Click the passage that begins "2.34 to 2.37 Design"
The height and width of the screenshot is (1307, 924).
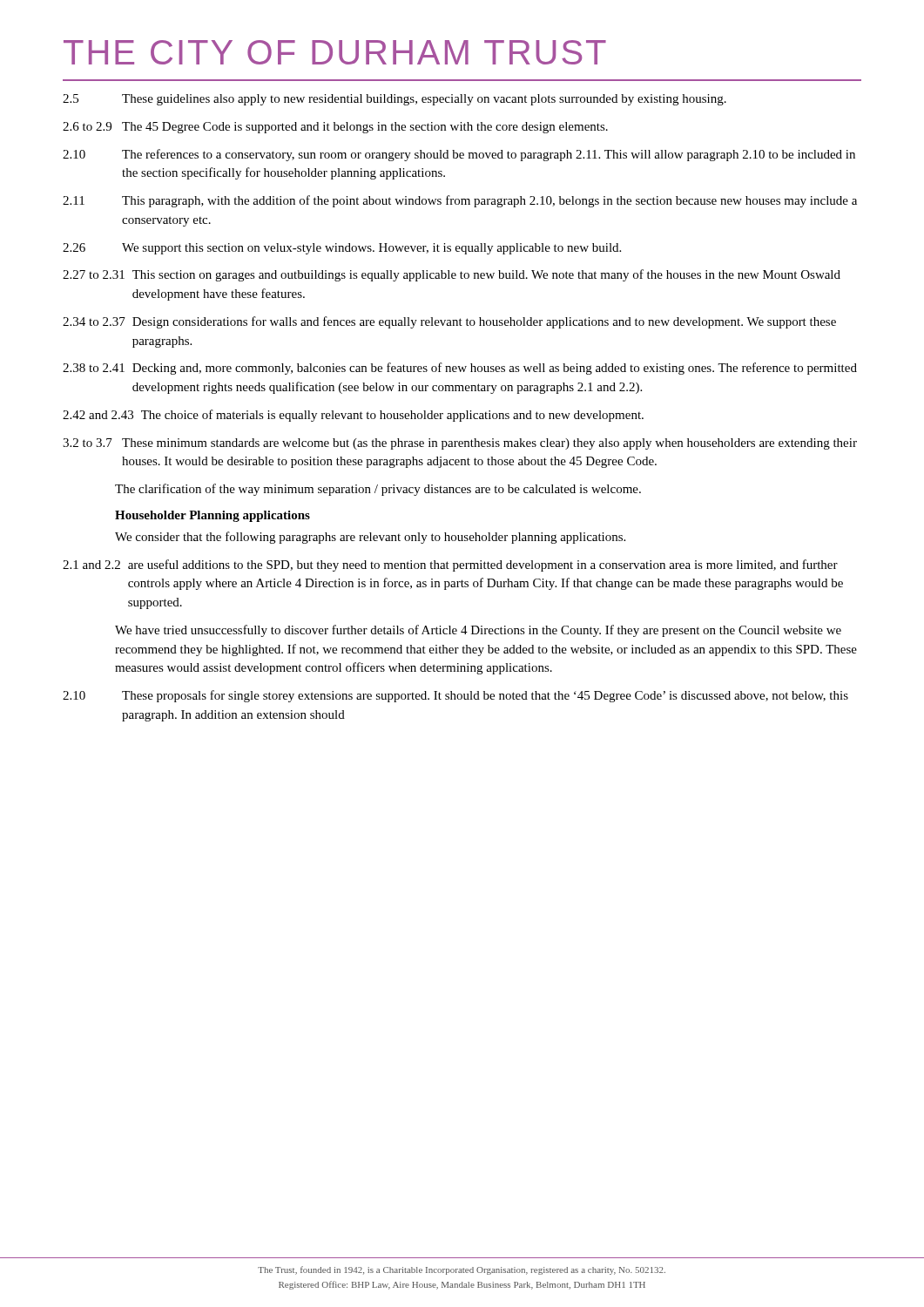click(x=462, y=332)
